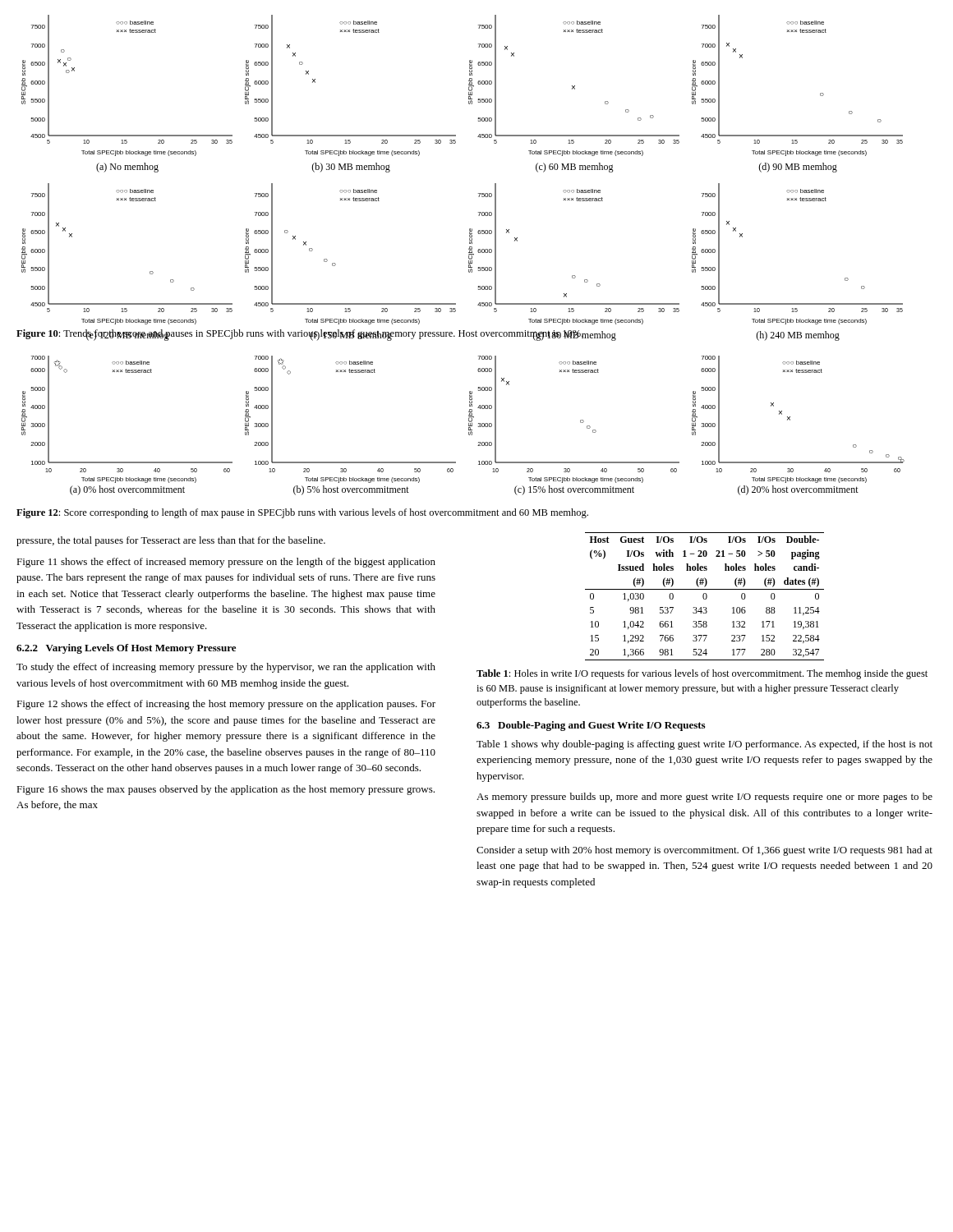This screenshot has width=953, height=1232.
Task: Point to the block beginning "As memory pressure"
Action: (x=704, y=812)
